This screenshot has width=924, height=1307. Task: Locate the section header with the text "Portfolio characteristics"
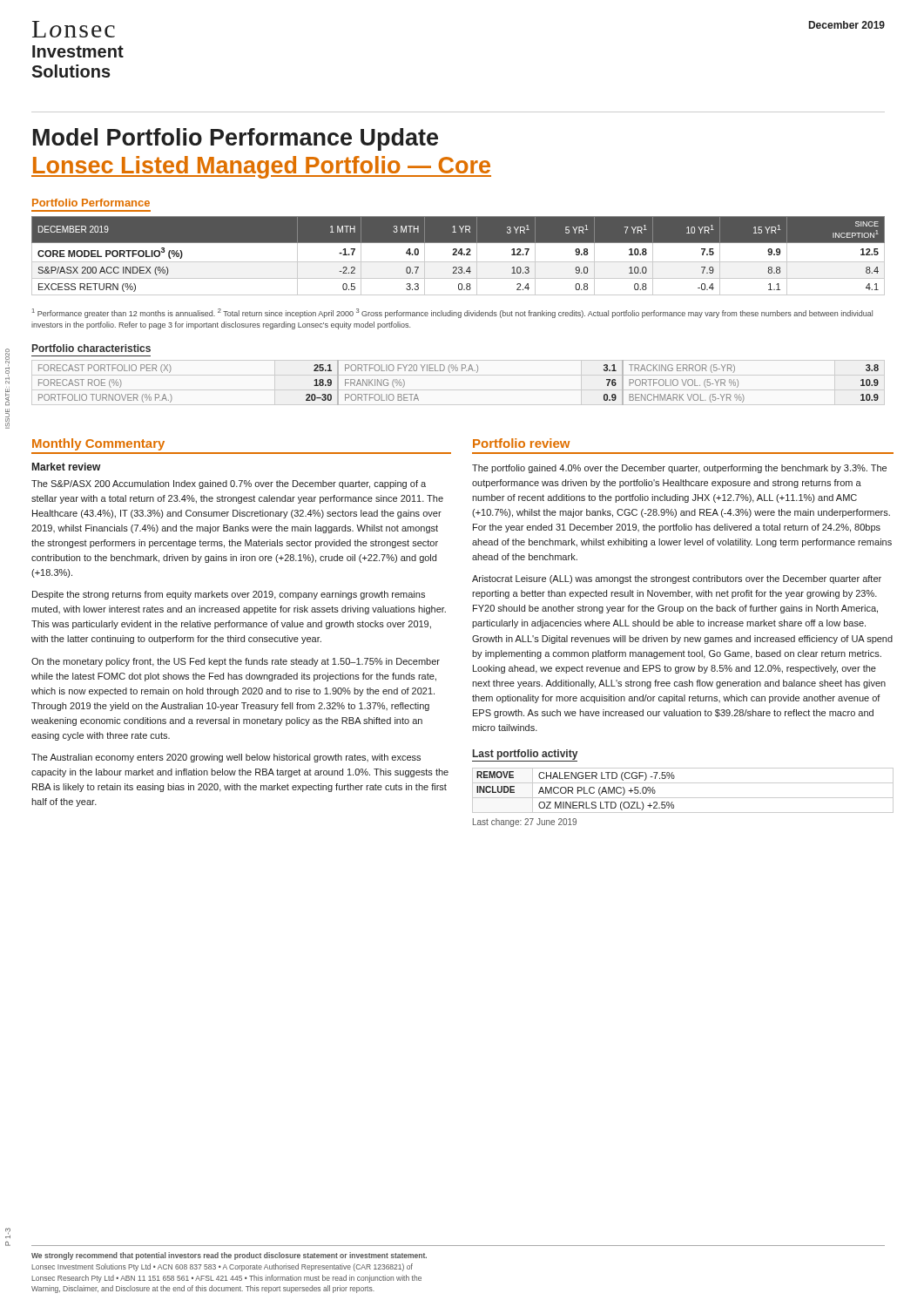[91, 349]
